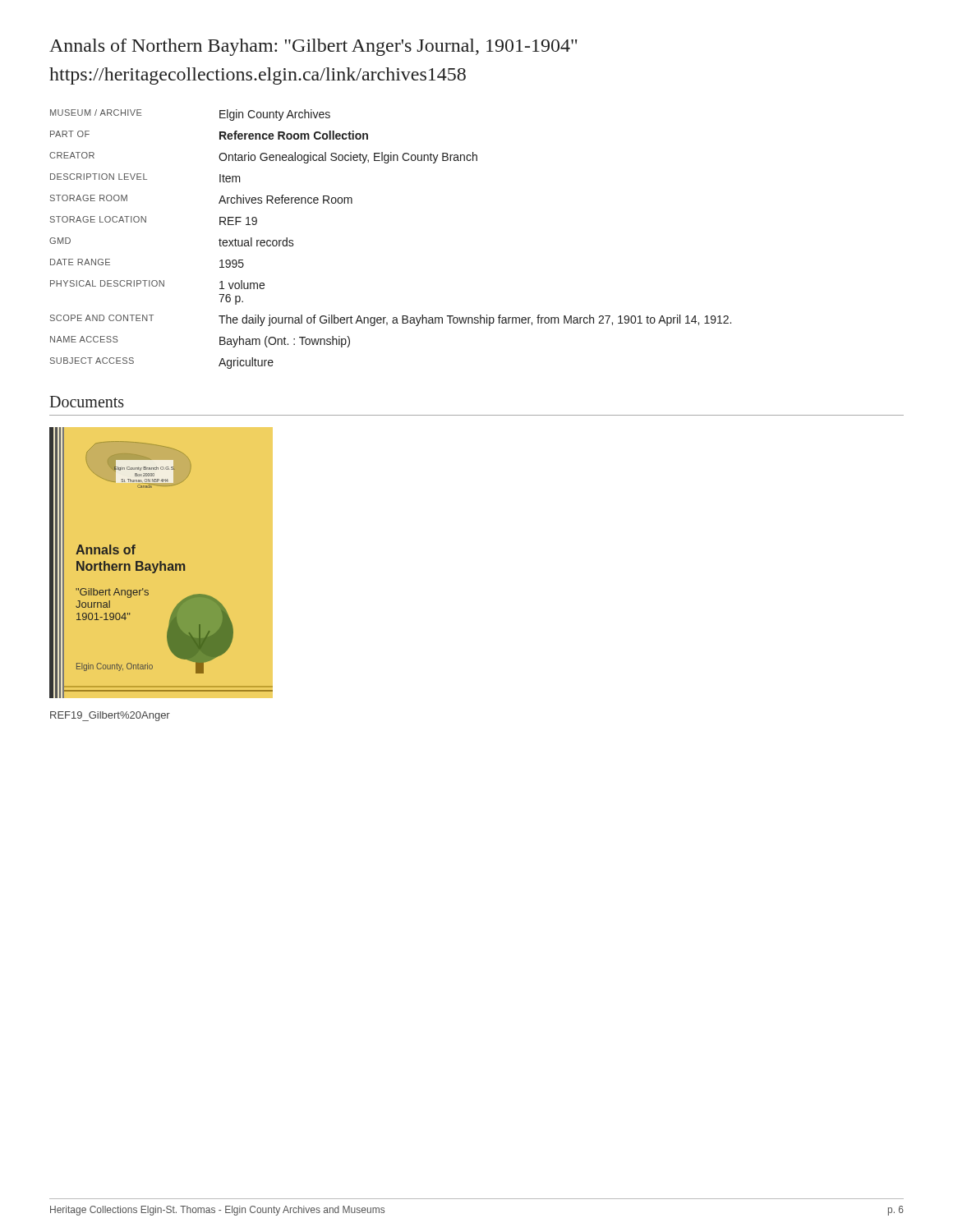953x1232 pixels.
Task: Find a table
Action: (x=476, y=238)
